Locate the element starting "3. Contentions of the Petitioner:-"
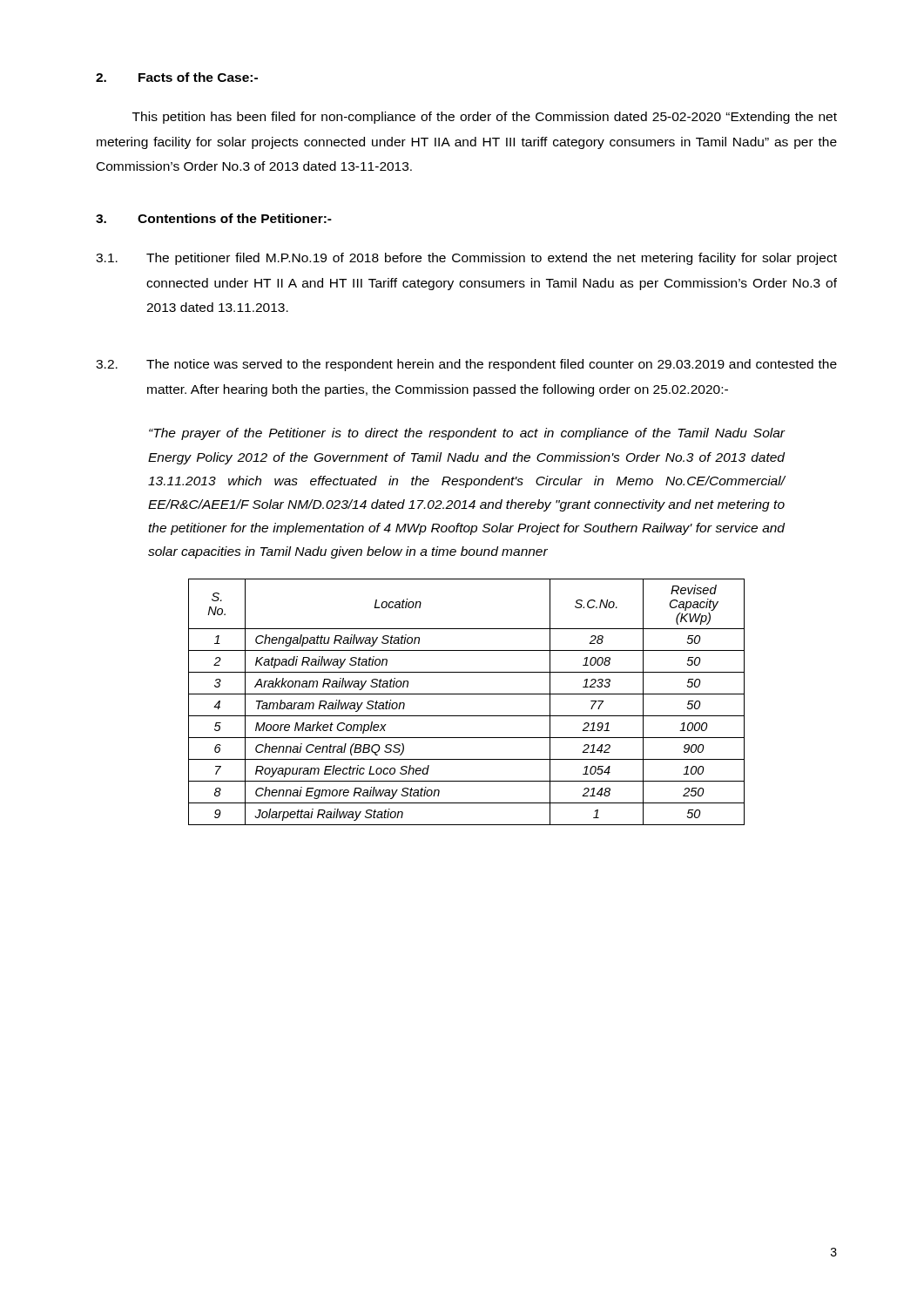924x1307 pixels. click(x=214, y=219)
